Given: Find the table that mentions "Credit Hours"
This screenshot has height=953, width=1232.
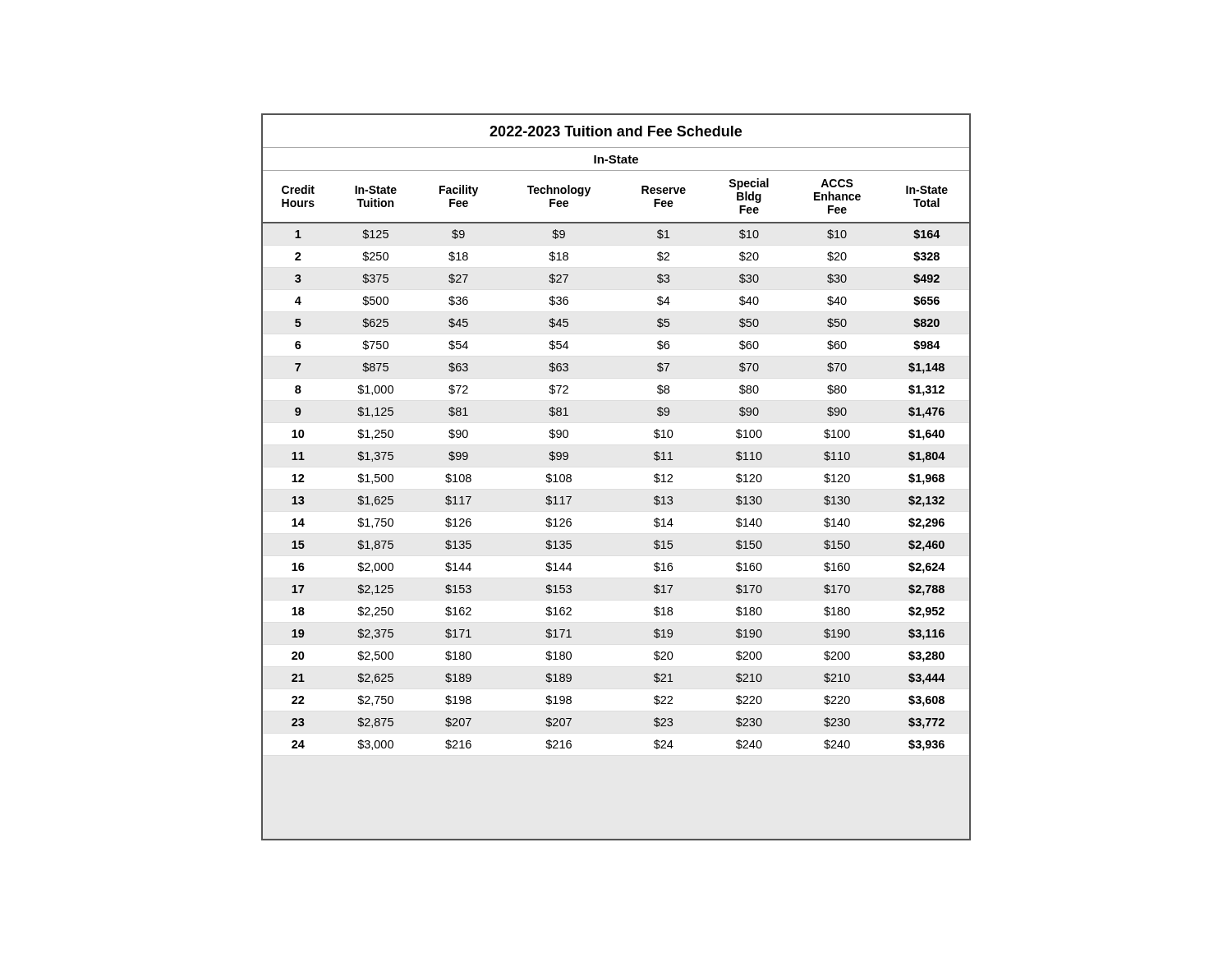Looking at the screenshot, I should [x=616, y=476].
